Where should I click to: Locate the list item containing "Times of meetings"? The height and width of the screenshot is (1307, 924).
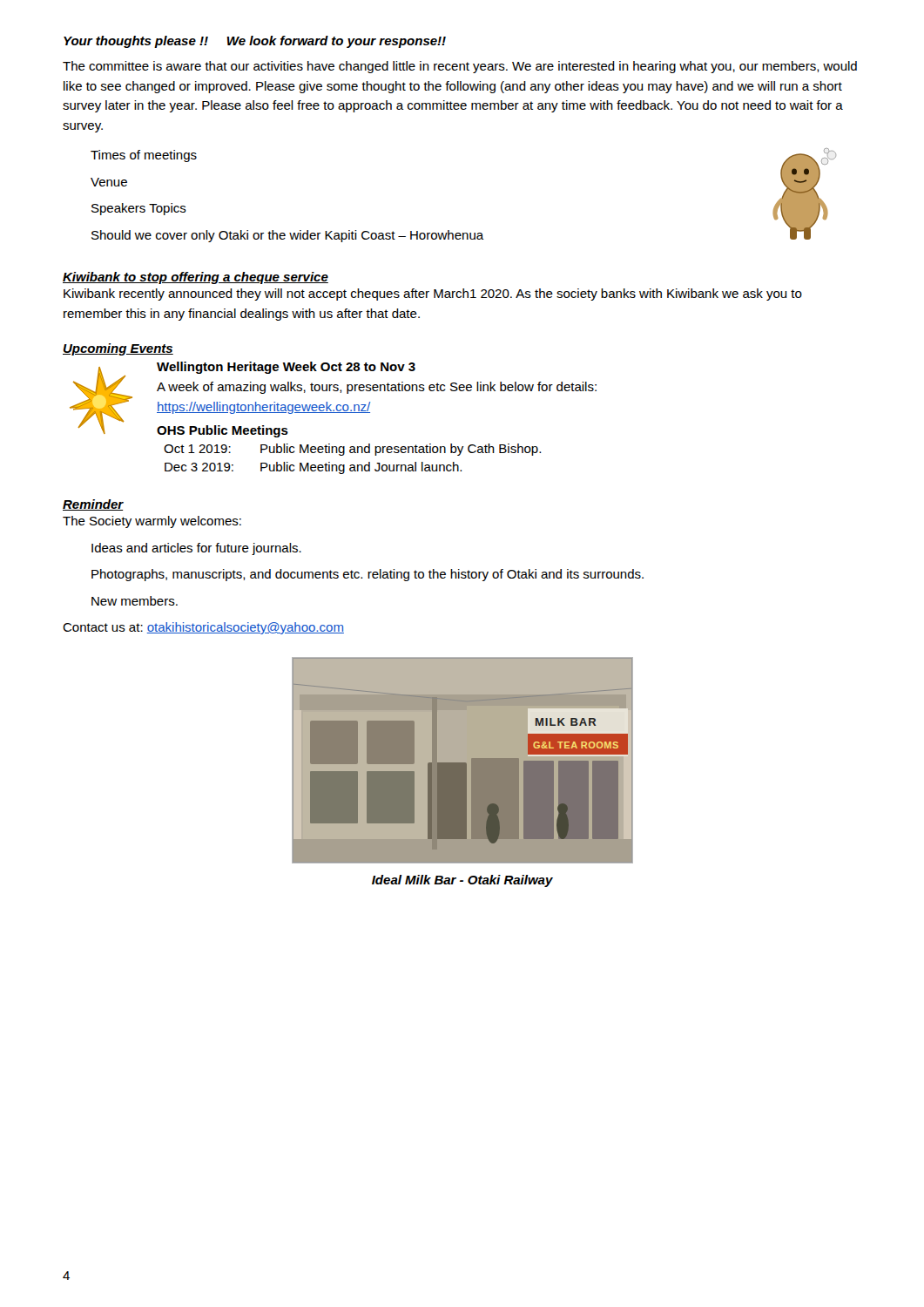tap(144, 155)
